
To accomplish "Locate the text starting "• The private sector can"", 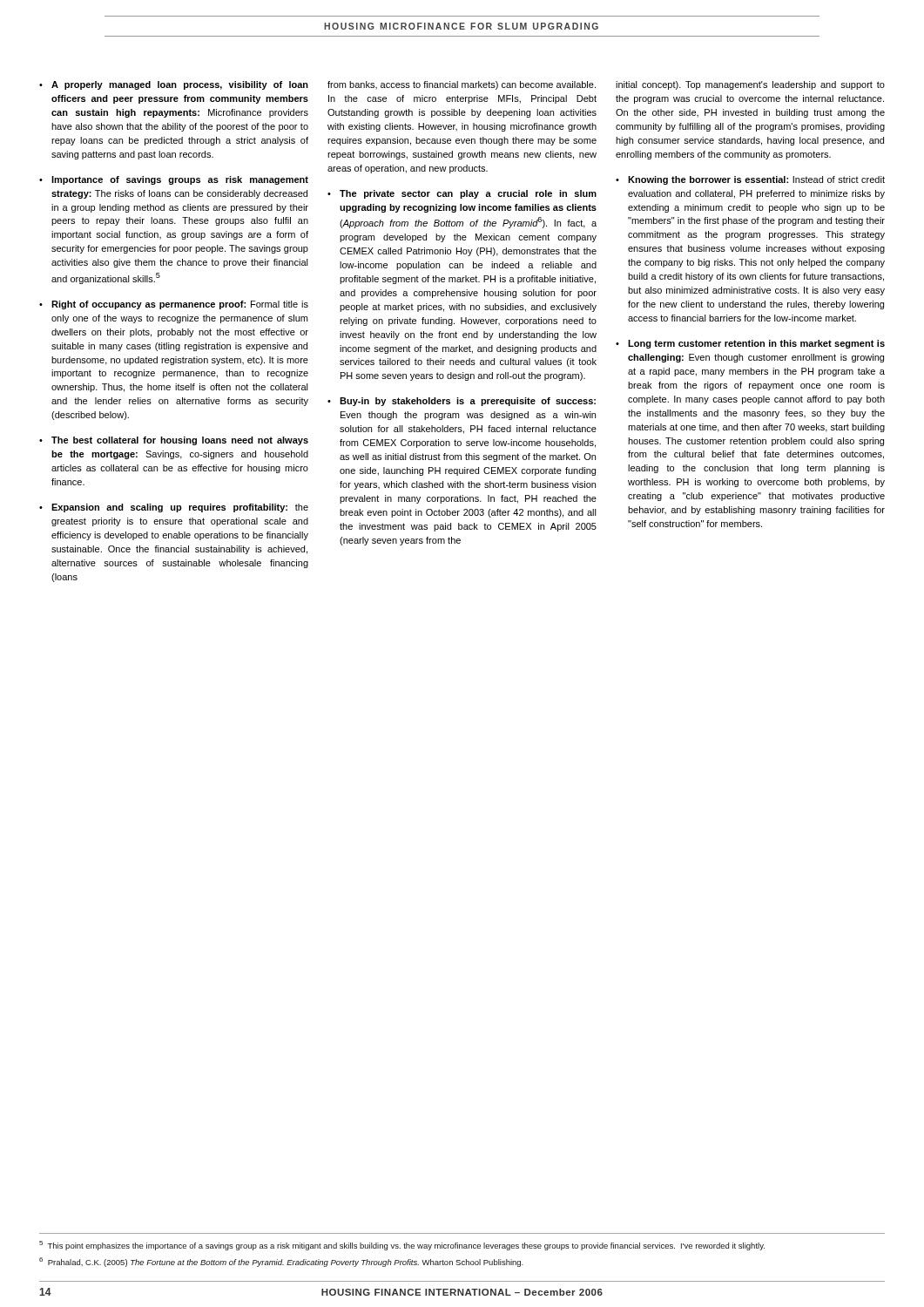I will tap(462, 285).
